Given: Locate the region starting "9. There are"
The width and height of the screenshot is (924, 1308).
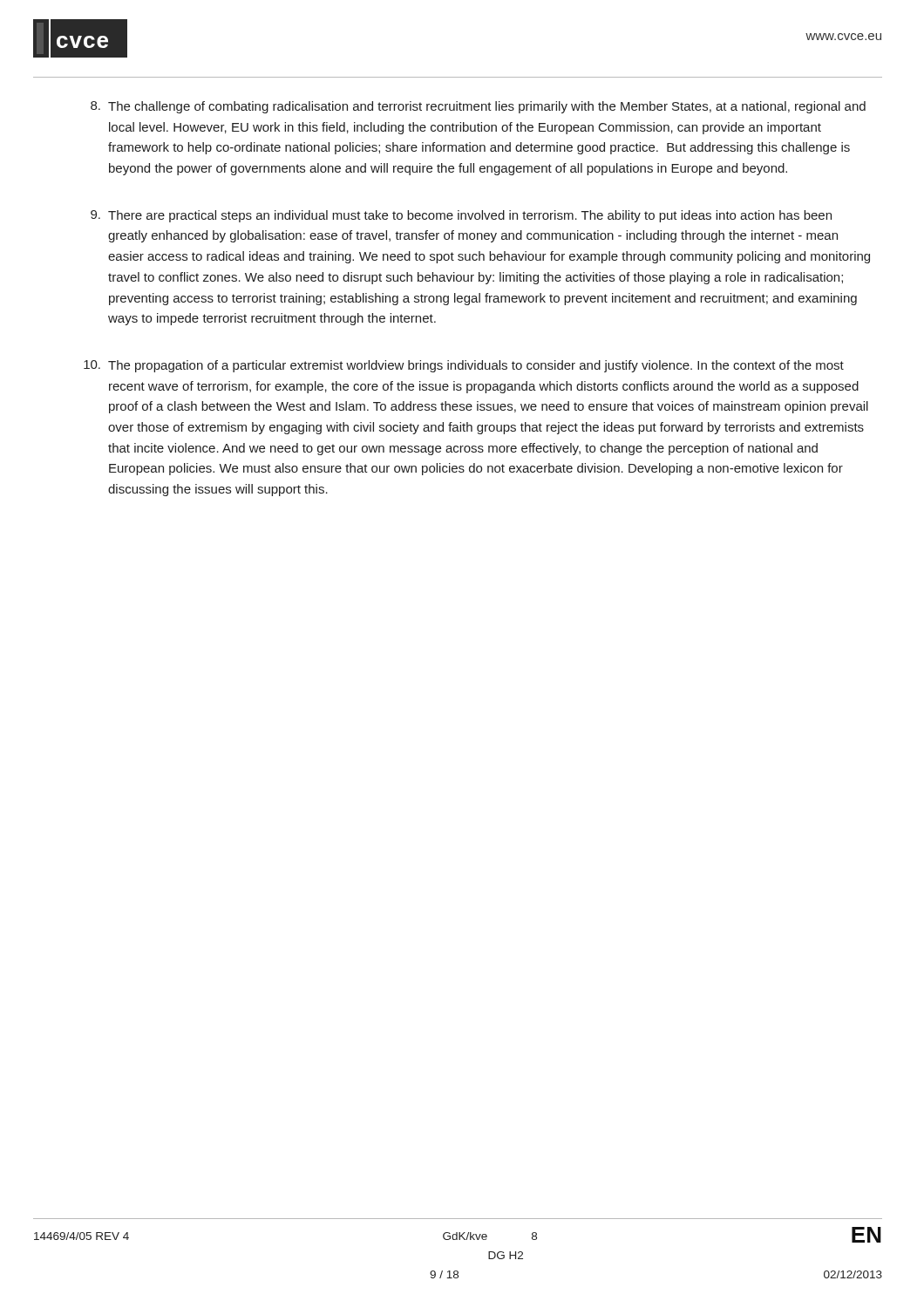Looking at the screenshot, I should point(467,267).
